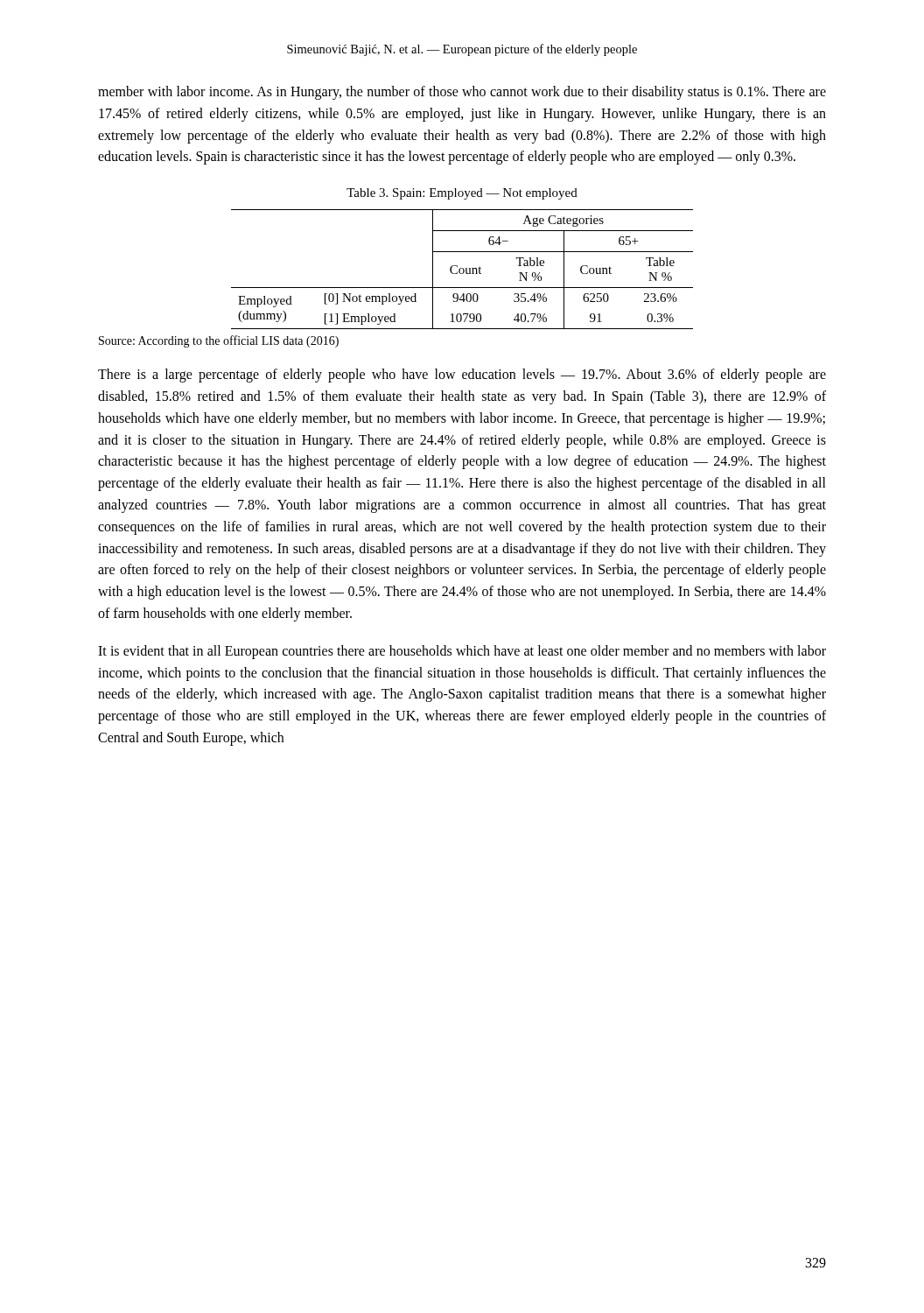Find the footnote that reads "Source: According to the official LIS data"
This screenshot has width=924, height=1313.
point(218,341)
